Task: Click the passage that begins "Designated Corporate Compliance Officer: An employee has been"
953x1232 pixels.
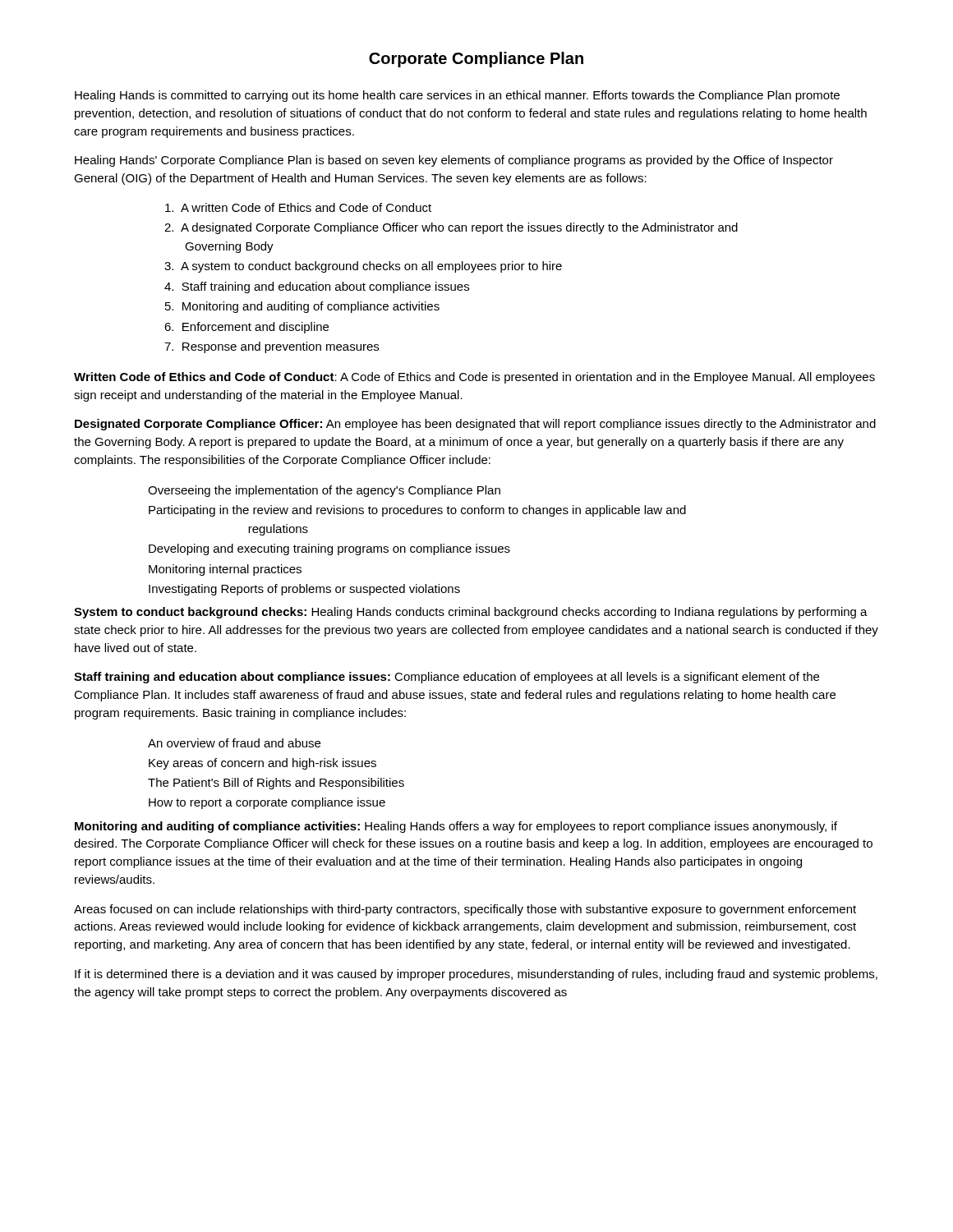Action: click(475, 441)
